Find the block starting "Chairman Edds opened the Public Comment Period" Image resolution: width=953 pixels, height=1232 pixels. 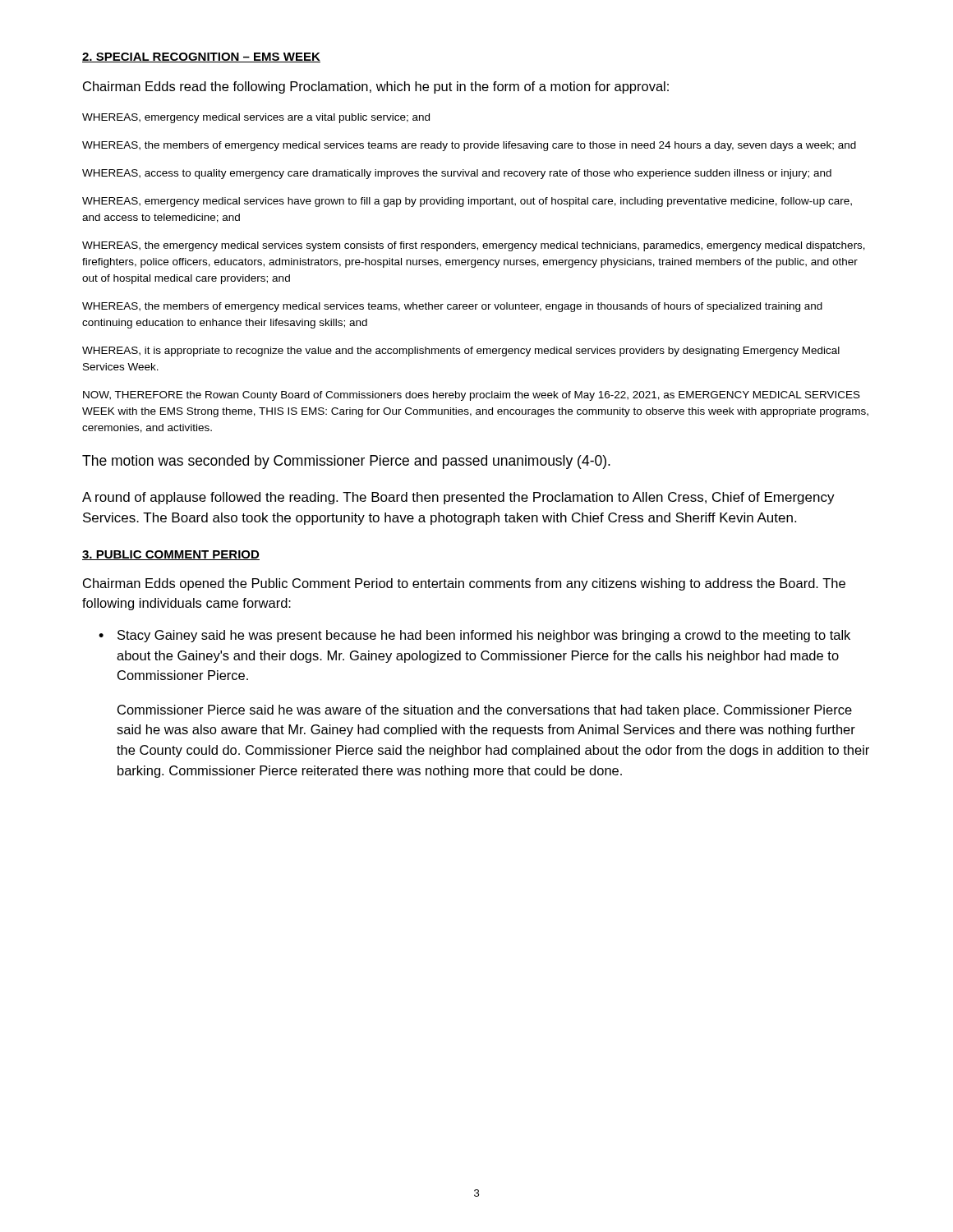(x=476, y=594)
